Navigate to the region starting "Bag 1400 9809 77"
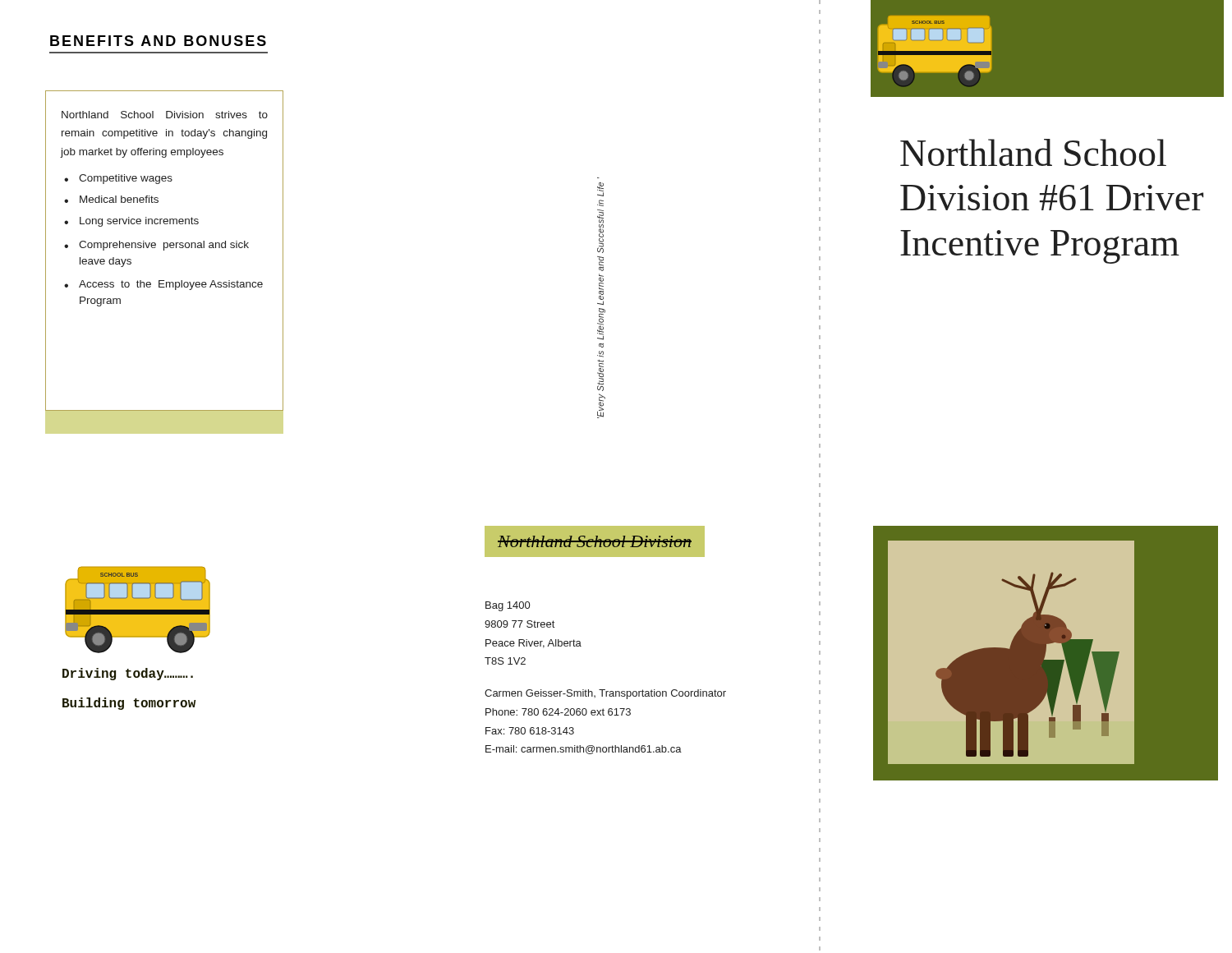 (x=533, y=633)
